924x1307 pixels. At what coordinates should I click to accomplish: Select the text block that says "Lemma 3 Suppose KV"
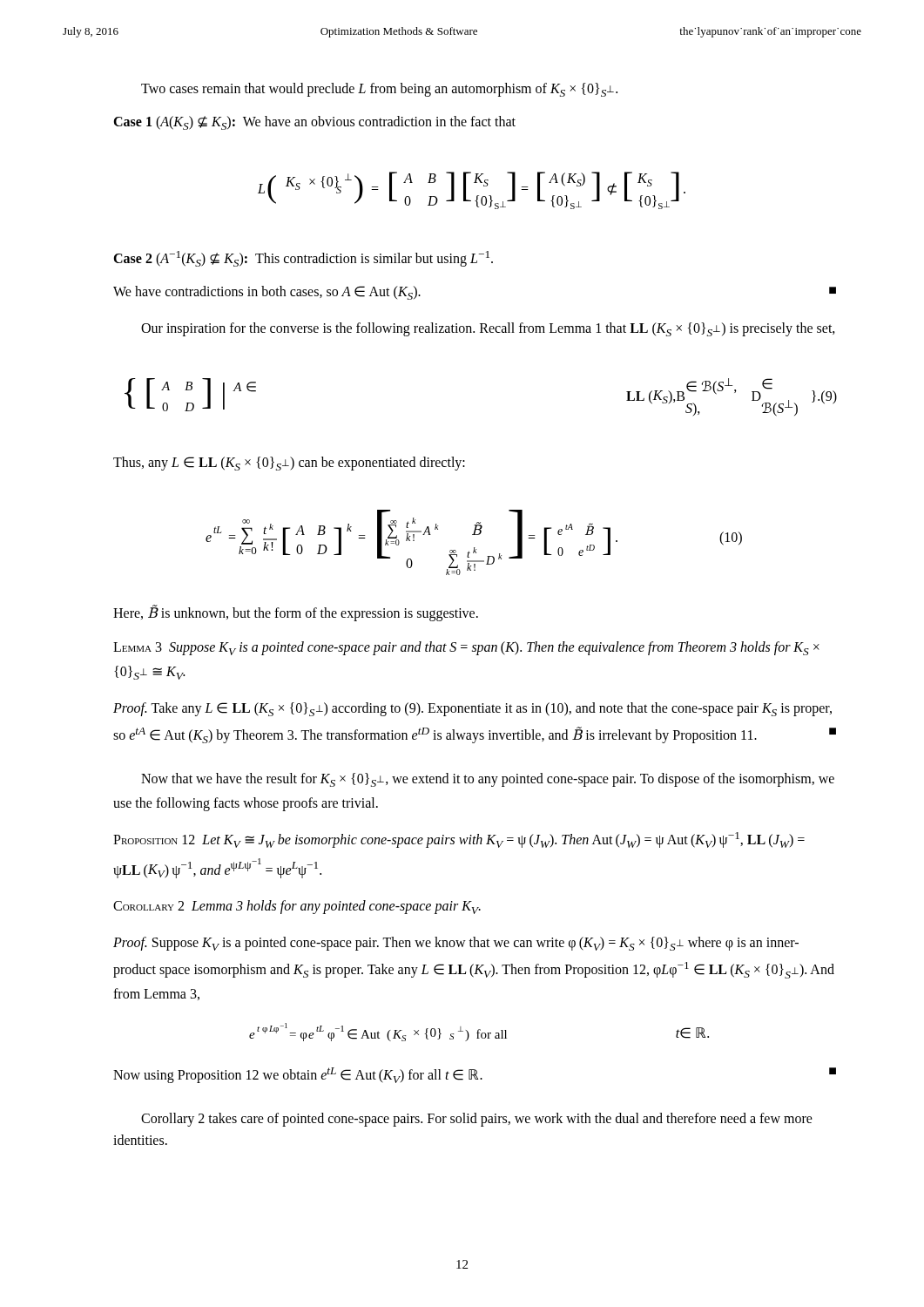point(475,661)
